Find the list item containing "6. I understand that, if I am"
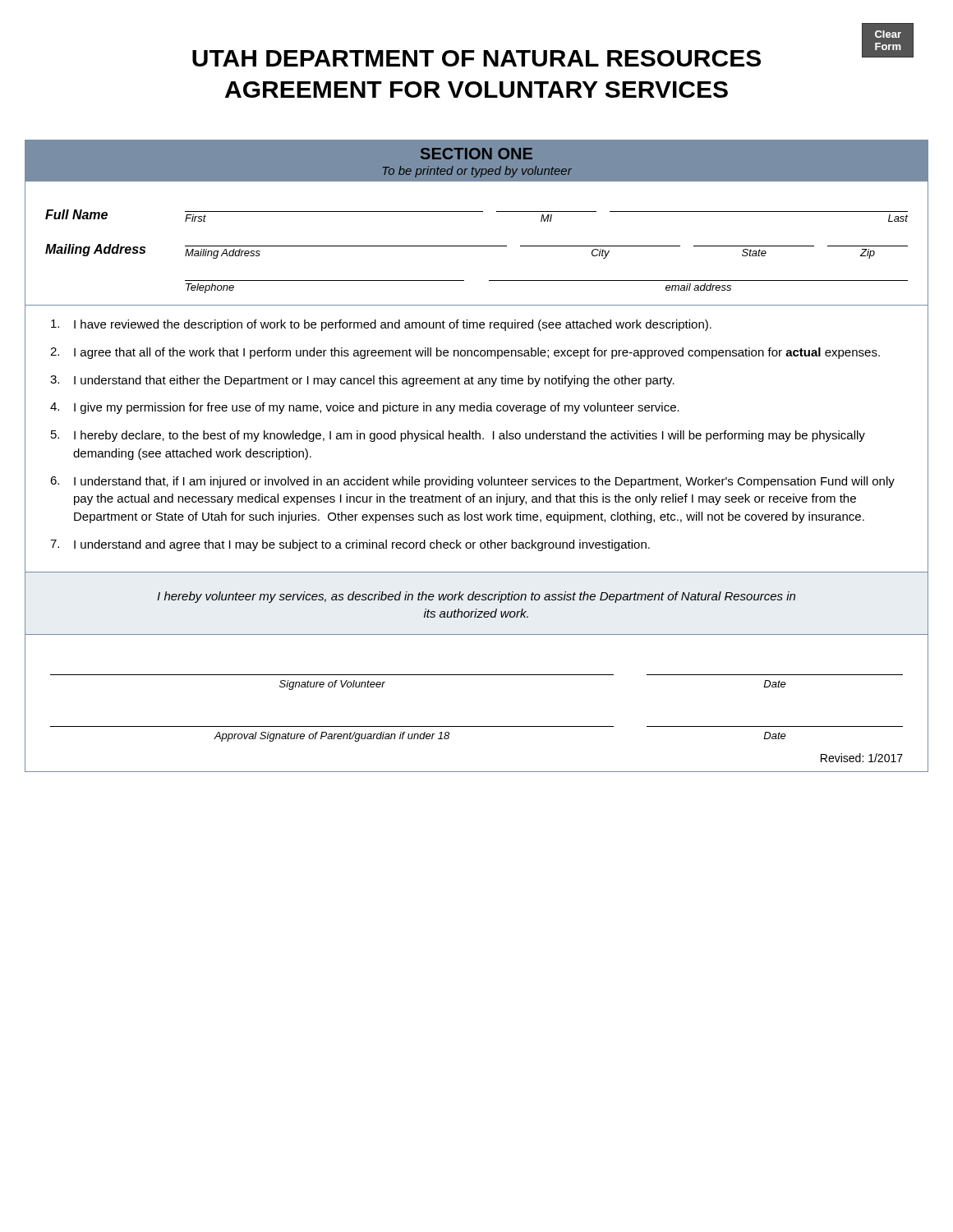 476,499
